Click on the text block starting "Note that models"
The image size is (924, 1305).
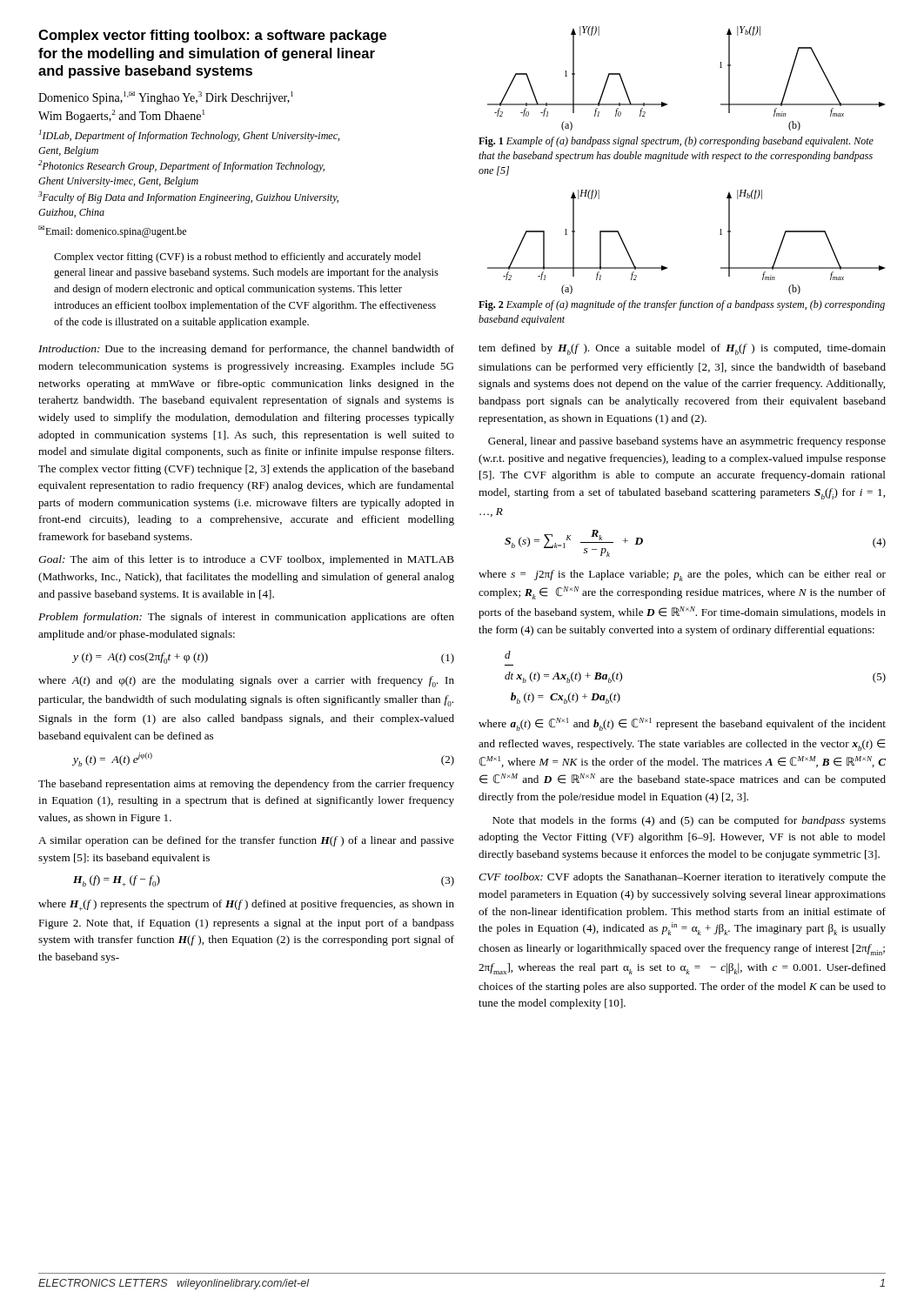click(682, 837)
